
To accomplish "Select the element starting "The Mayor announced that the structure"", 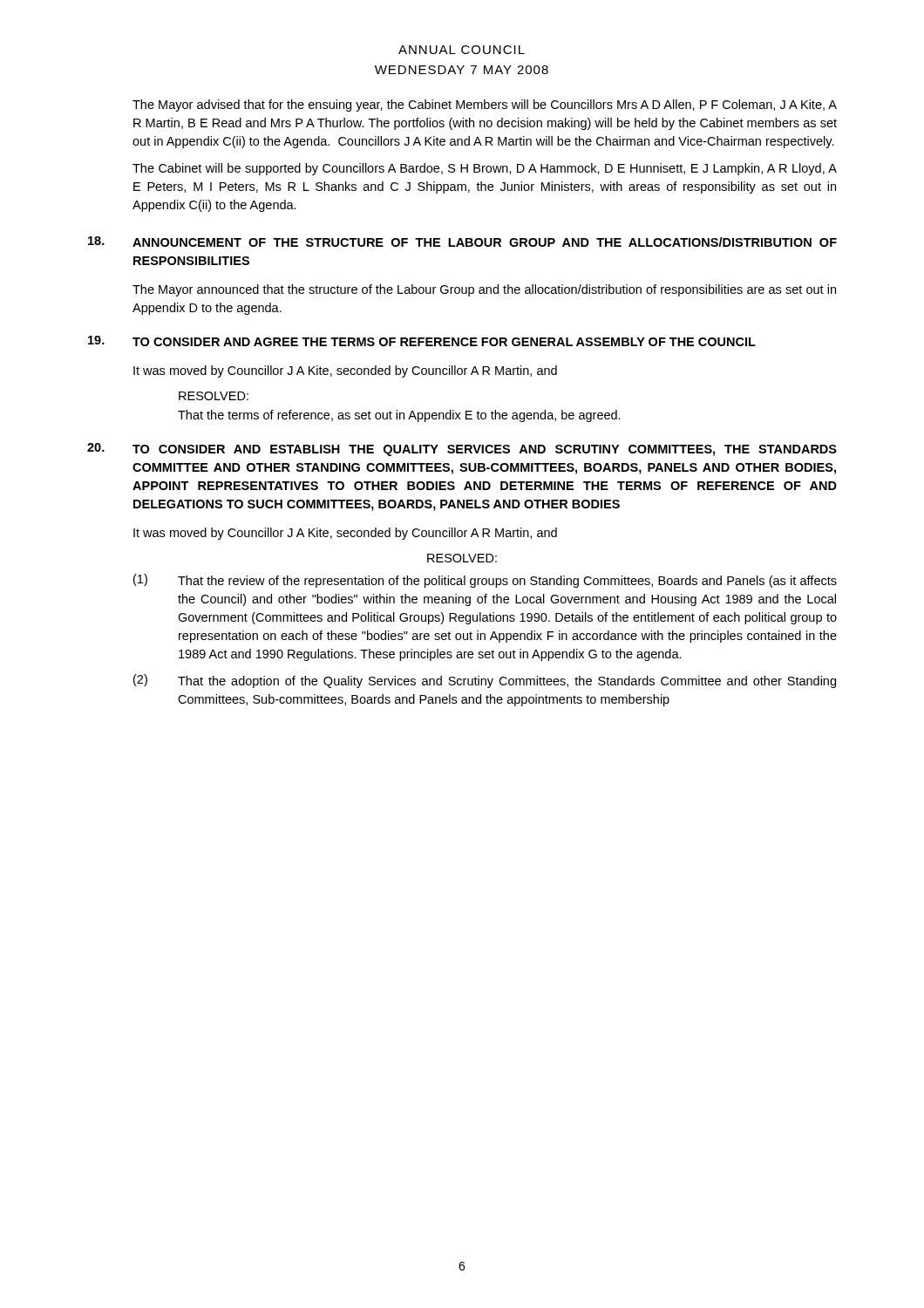I will [485, 299].
